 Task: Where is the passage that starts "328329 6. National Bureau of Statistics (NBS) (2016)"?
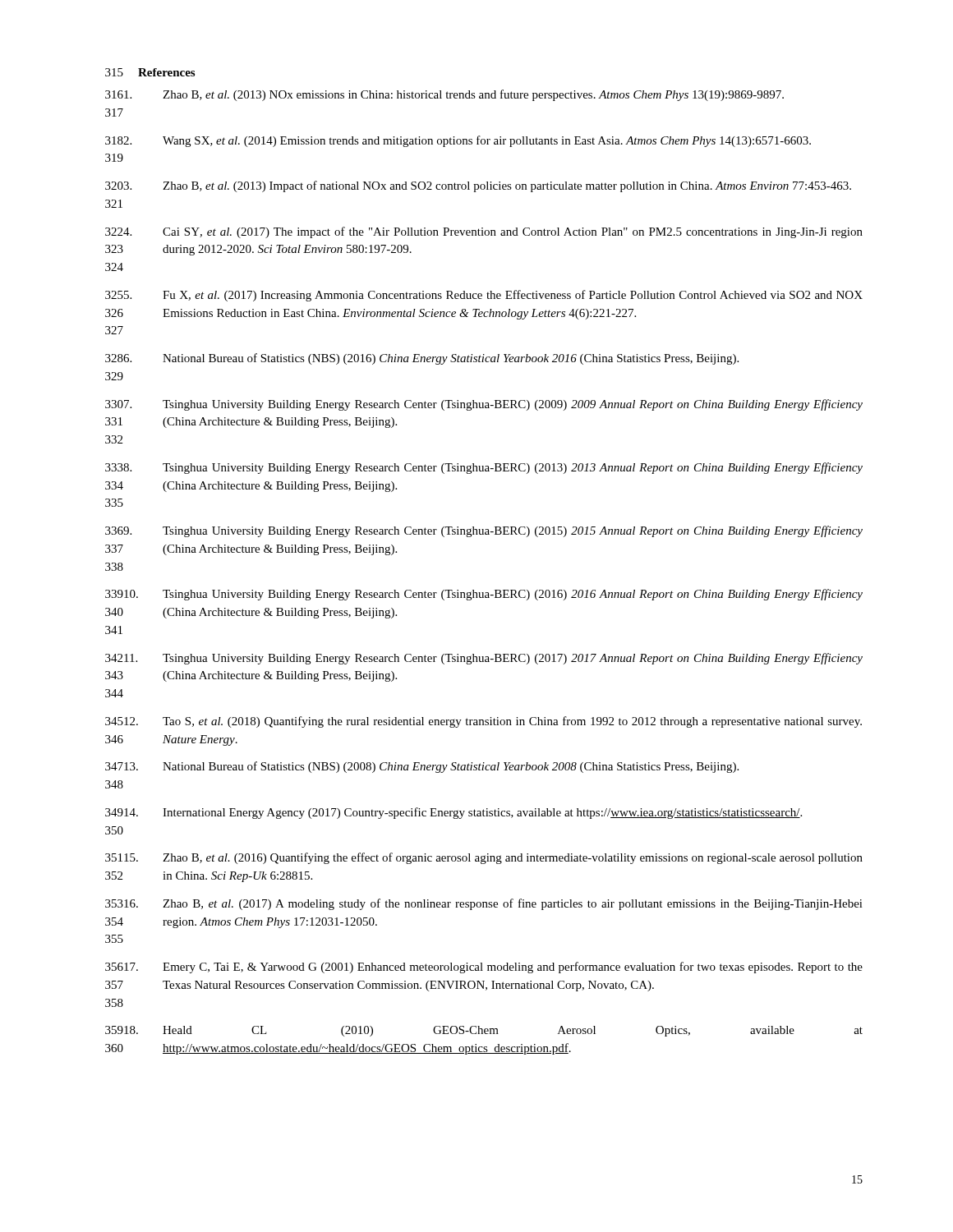coord(476,368)
